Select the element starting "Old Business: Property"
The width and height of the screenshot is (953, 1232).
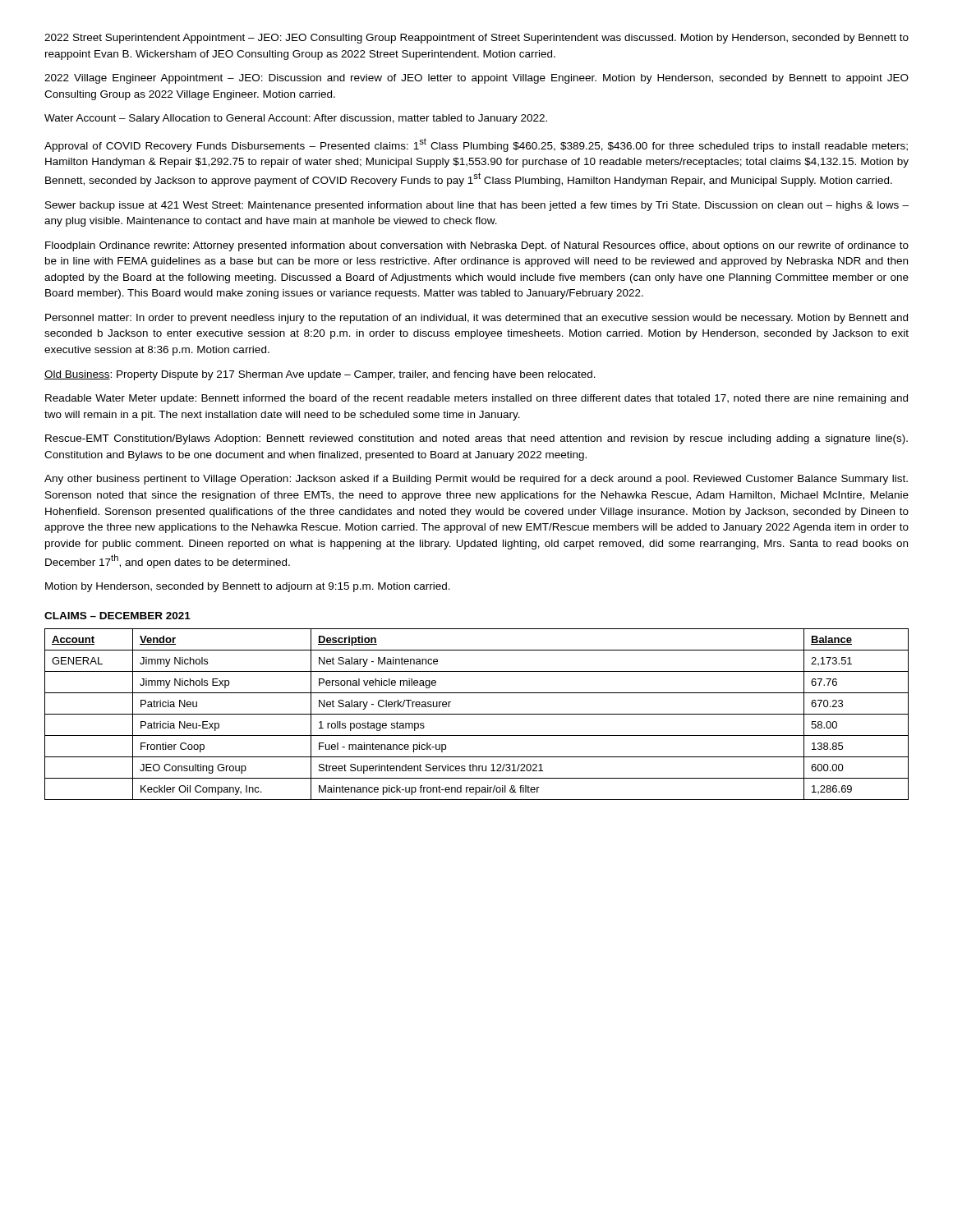pos(320,374)
